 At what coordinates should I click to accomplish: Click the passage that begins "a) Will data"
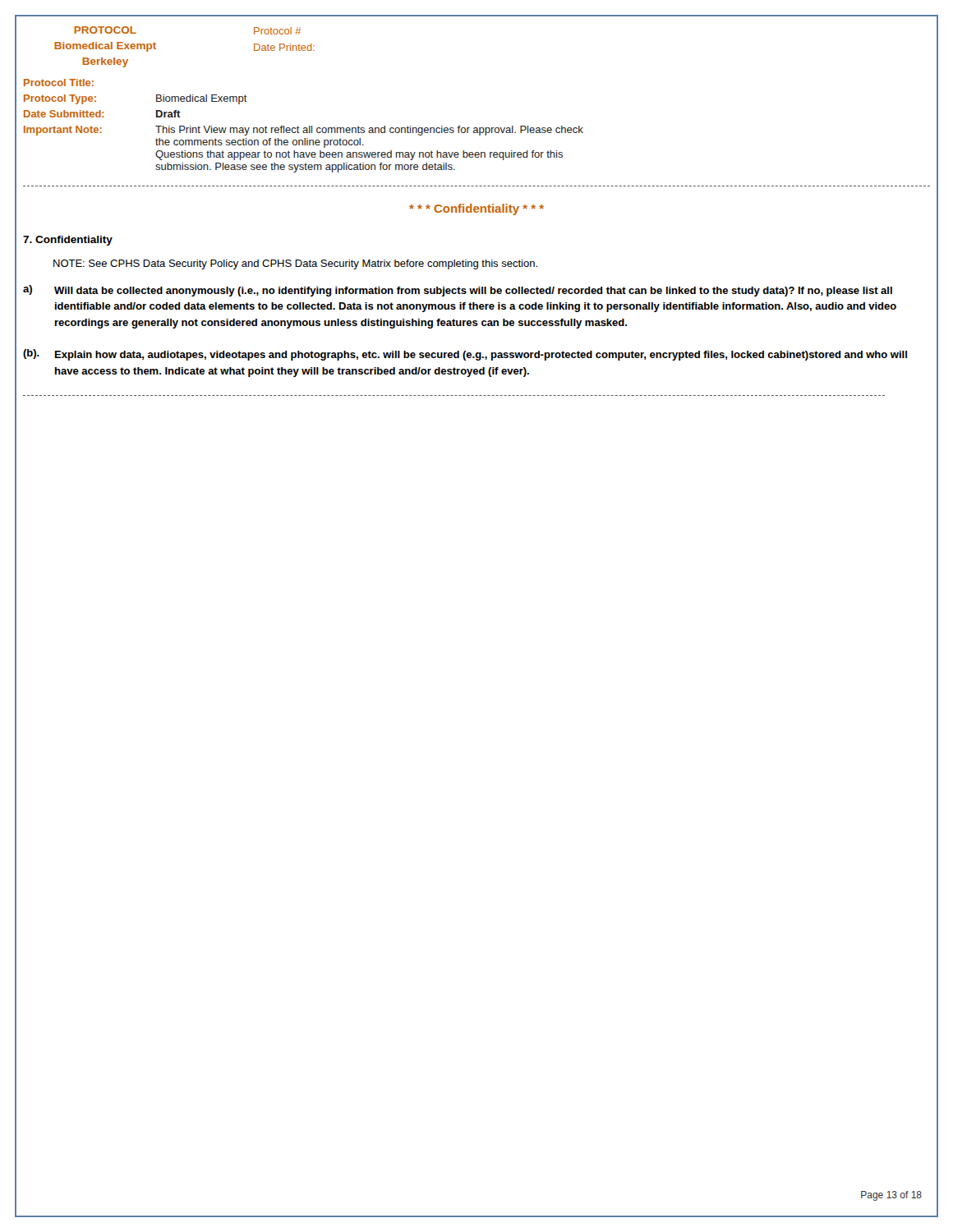pos(476,306)
